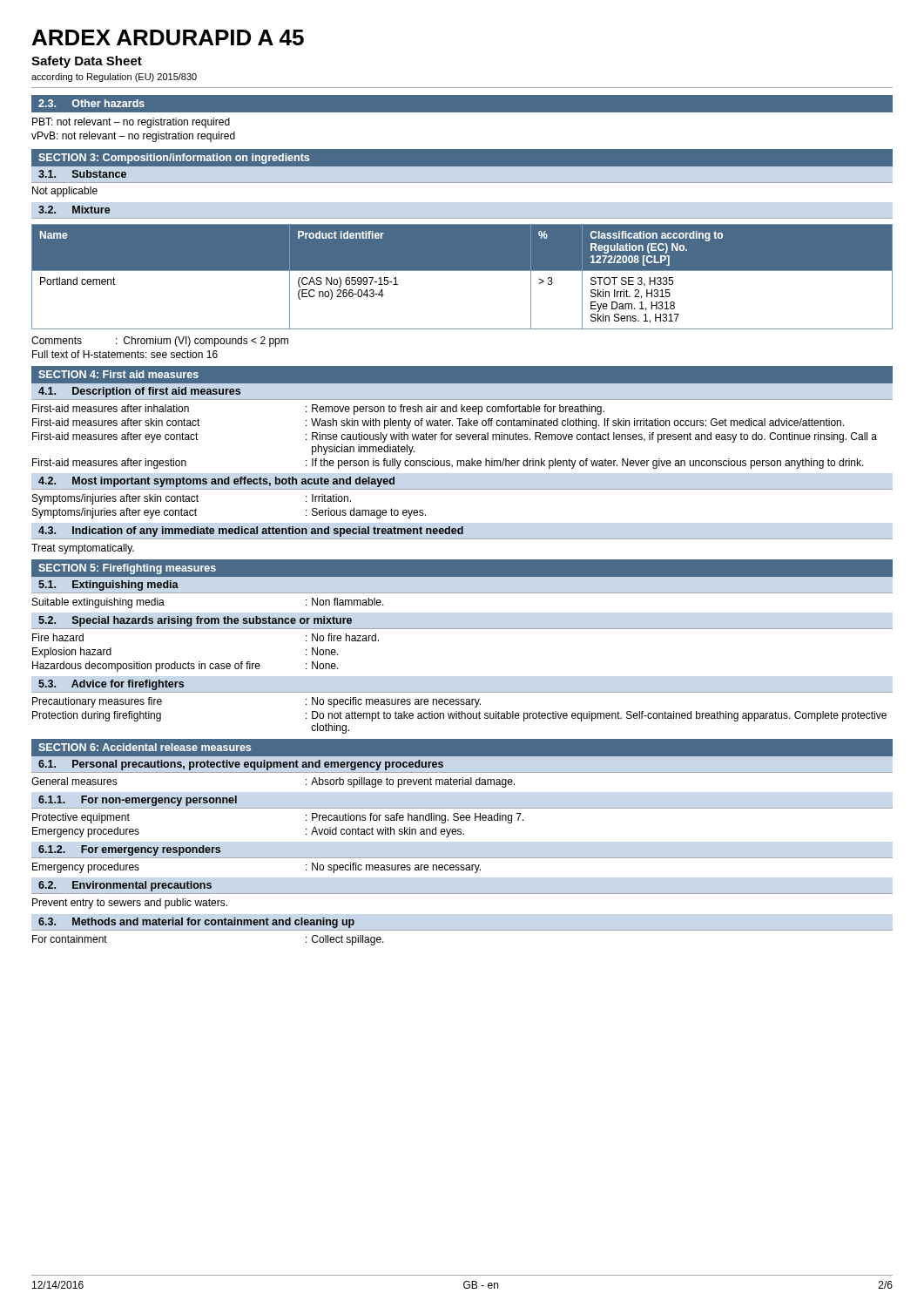Click on the text block that reads "First-aid measures after ingestion:If the person is"

(448, 463)
